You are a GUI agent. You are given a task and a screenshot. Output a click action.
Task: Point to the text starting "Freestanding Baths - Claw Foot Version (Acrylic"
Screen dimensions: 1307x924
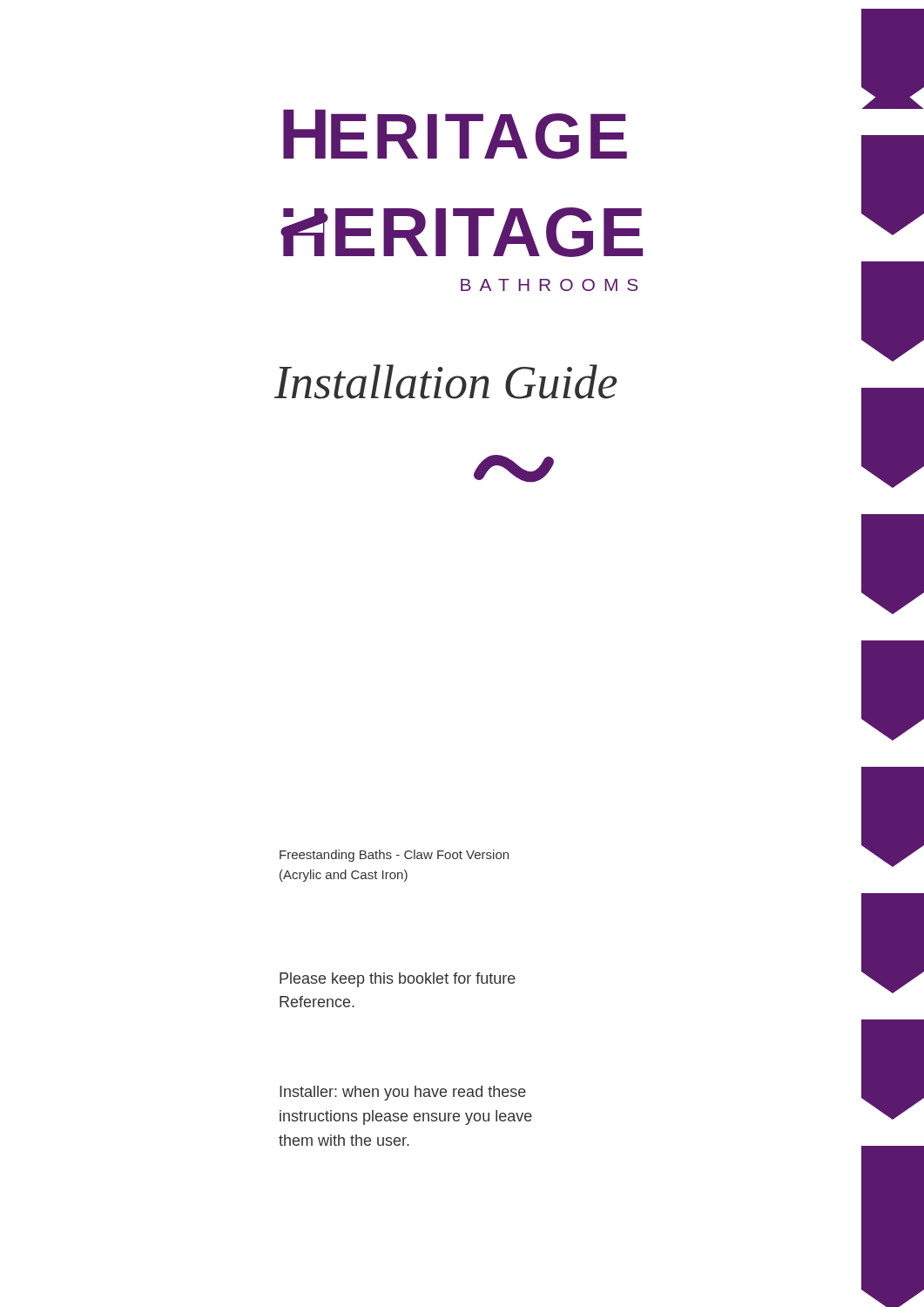click(394, 864)
